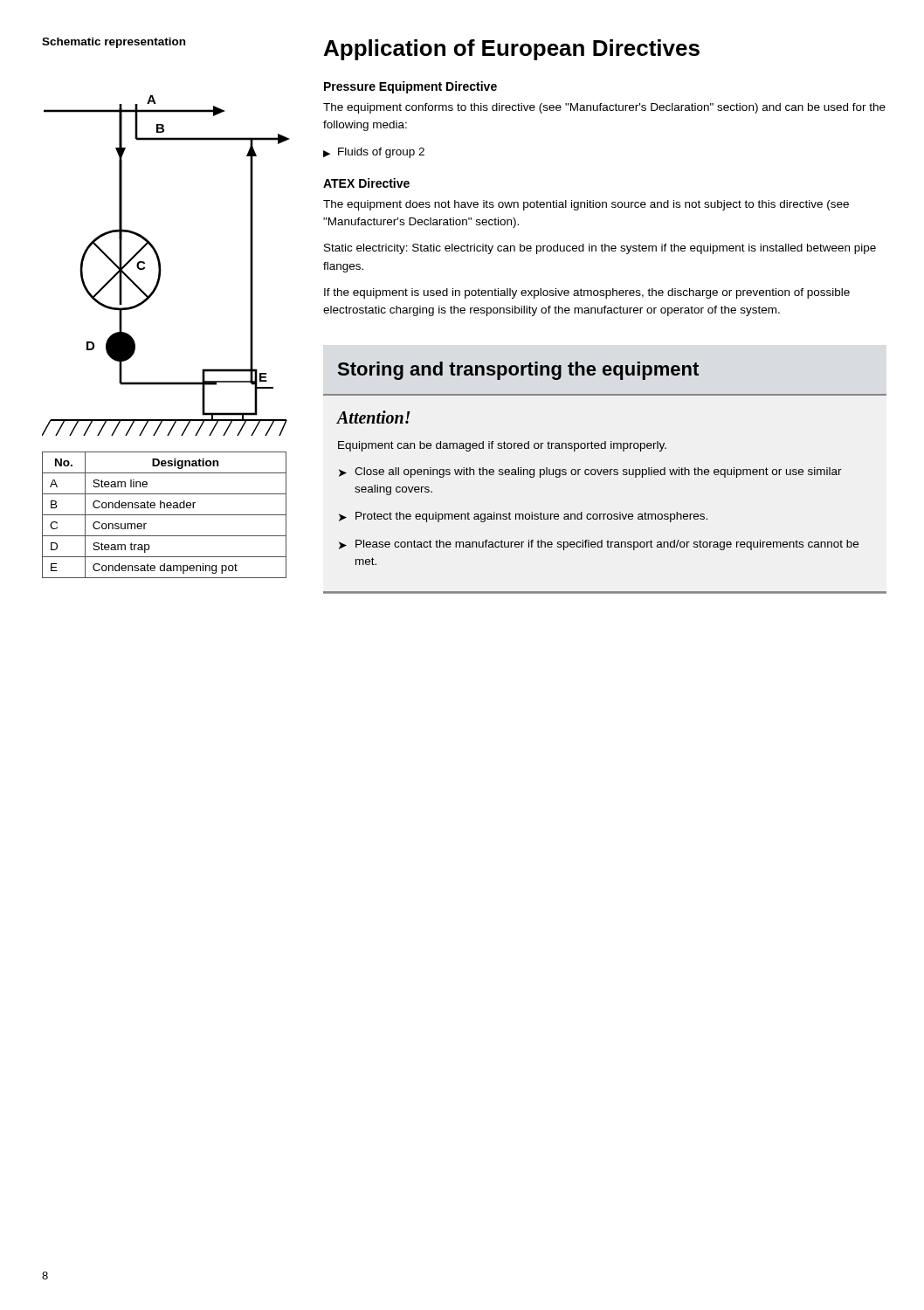The height and width of the screenshot is (1310, 924).
Task: Locate the list item that says "➤ Please contact"
Action: [x=605, y=553]
